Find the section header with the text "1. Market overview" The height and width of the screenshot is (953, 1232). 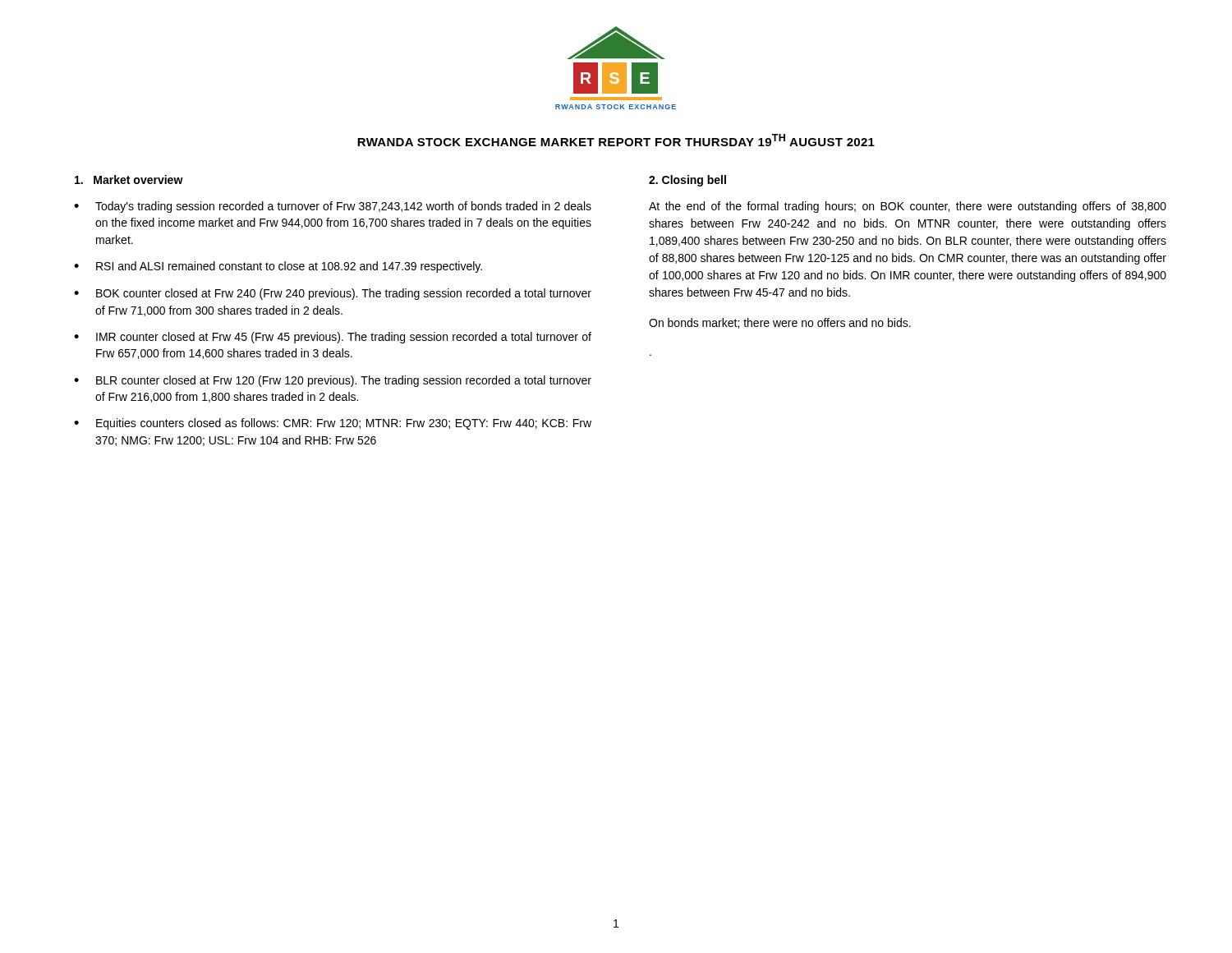pyautogui.click(x=128, y=180)
